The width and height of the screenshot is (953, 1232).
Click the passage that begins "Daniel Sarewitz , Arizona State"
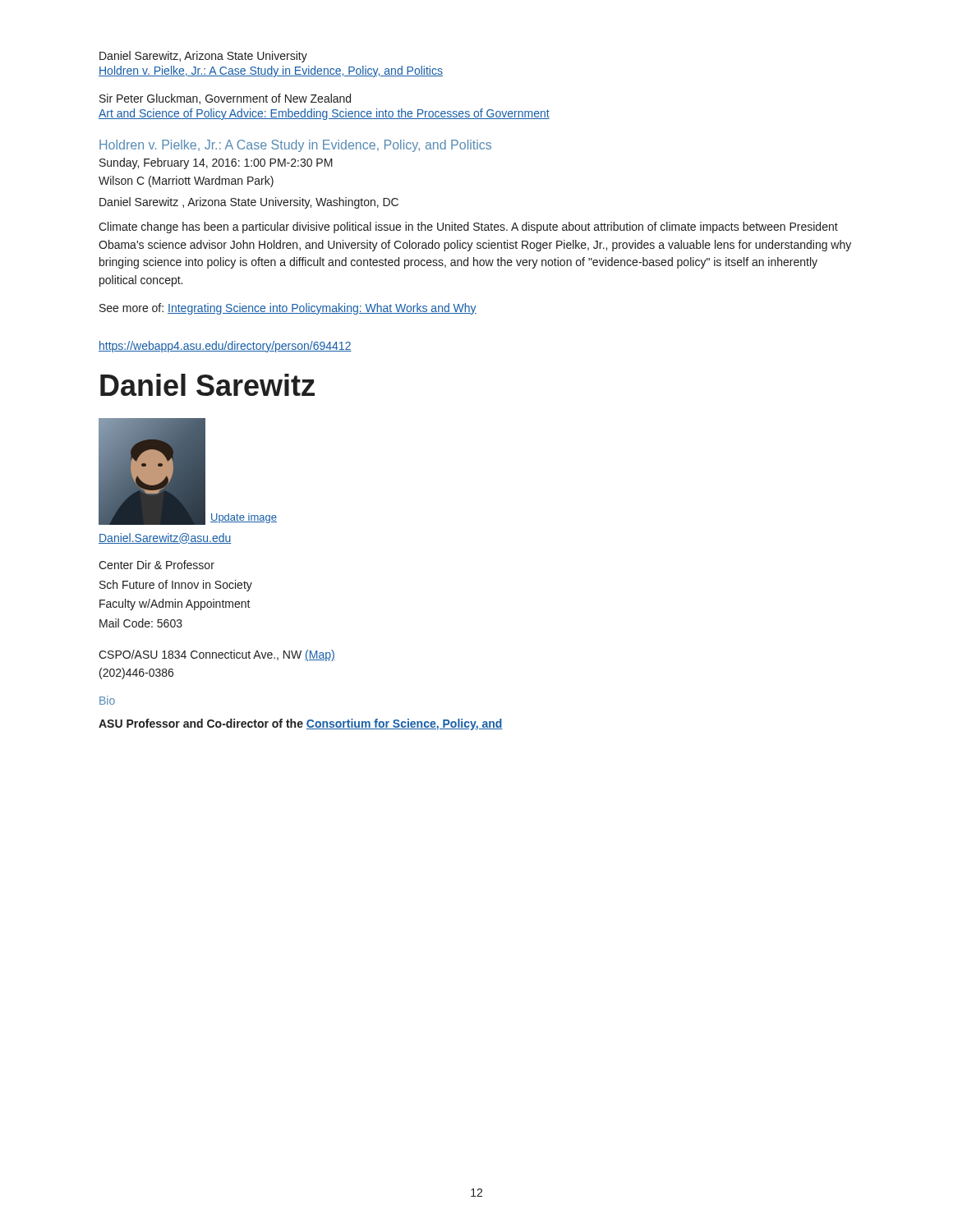[249, 202]
